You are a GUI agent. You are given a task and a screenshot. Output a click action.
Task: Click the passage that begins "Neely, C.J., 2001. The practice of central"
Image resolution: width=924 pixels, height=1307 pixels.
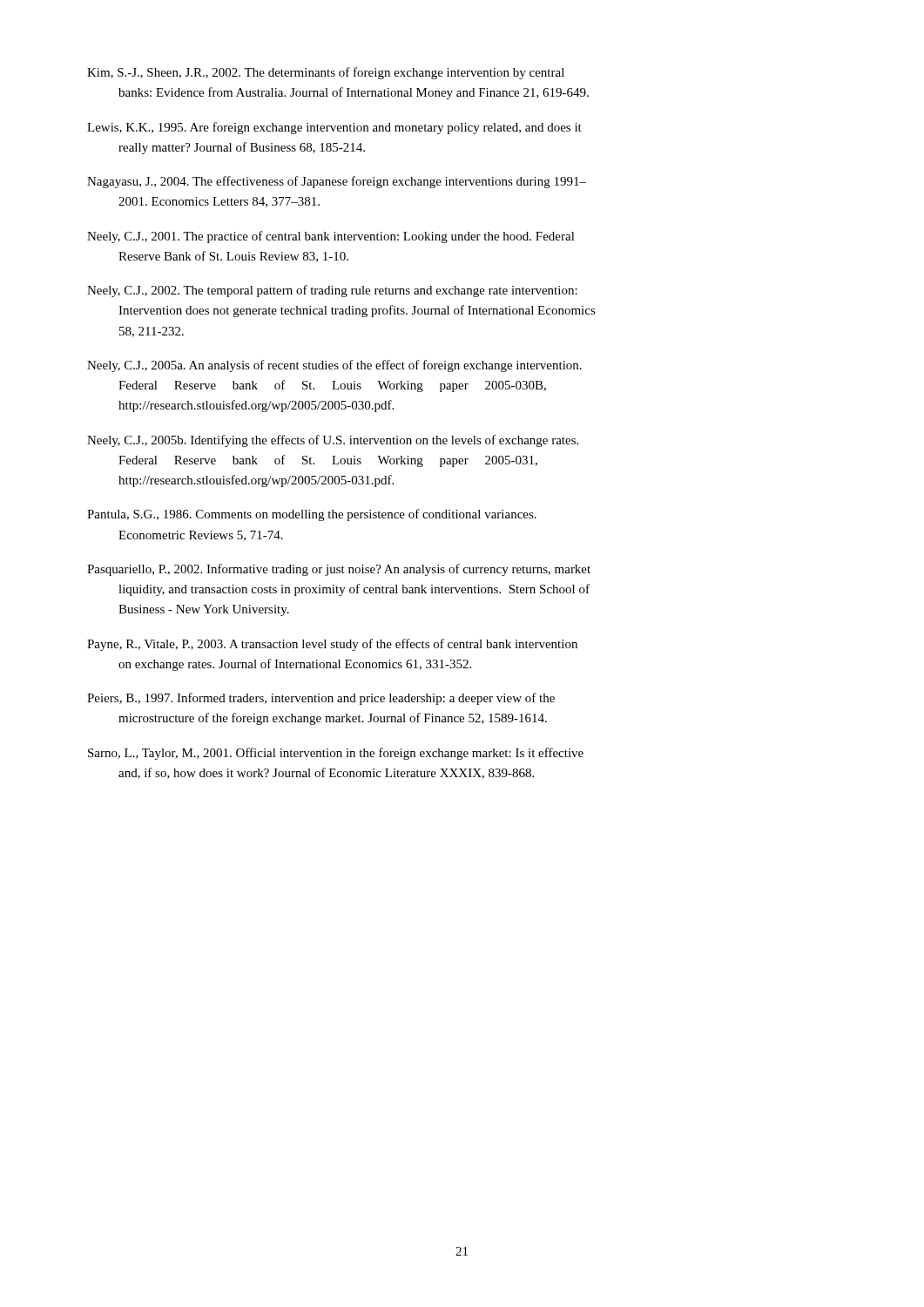[462, 246]
